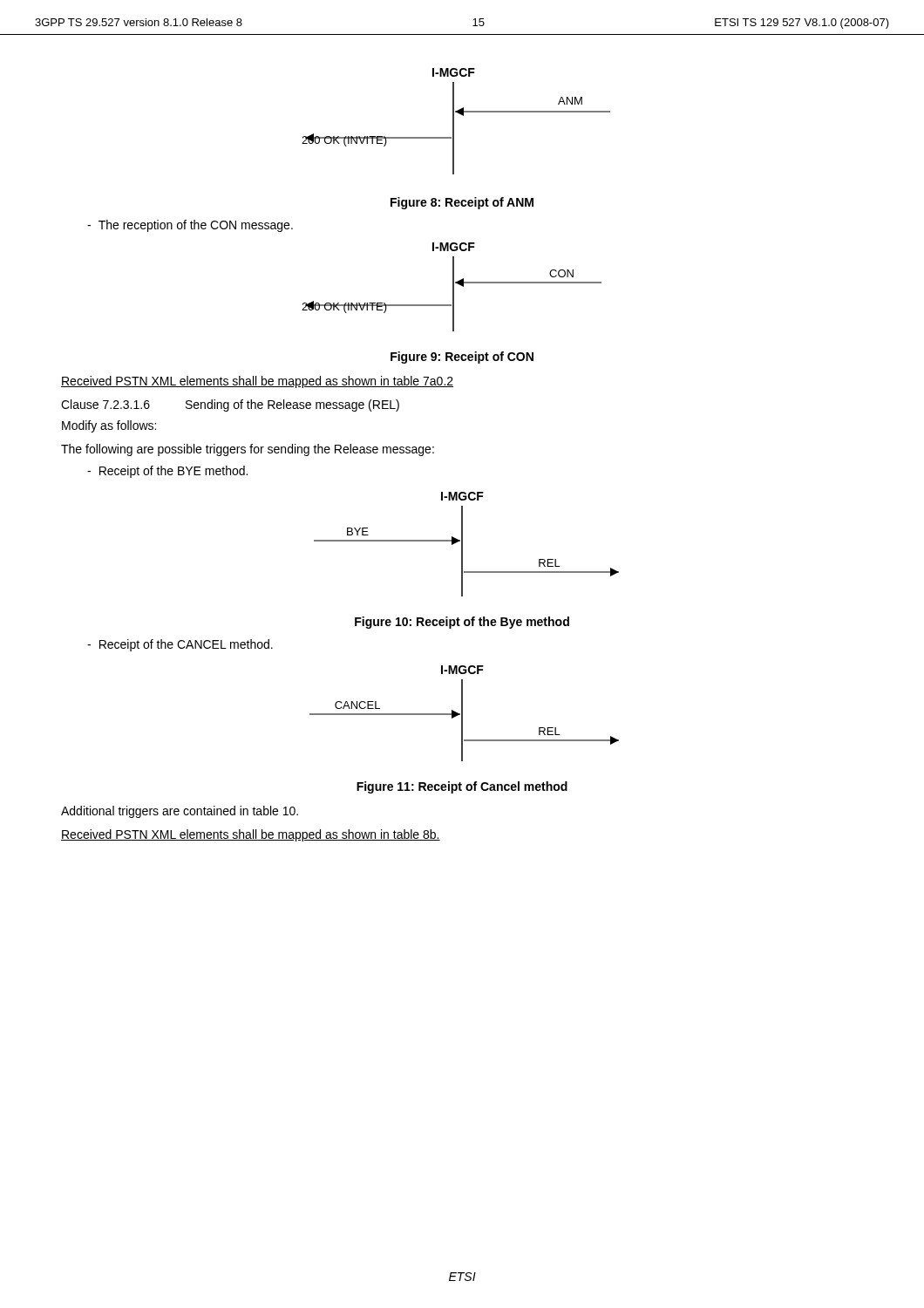Select the caption that says "Figure 8: Receipt of ANM"
The width and height of the screenshot is (924, 1308).
pyautogui.click(x=462, y=202)
